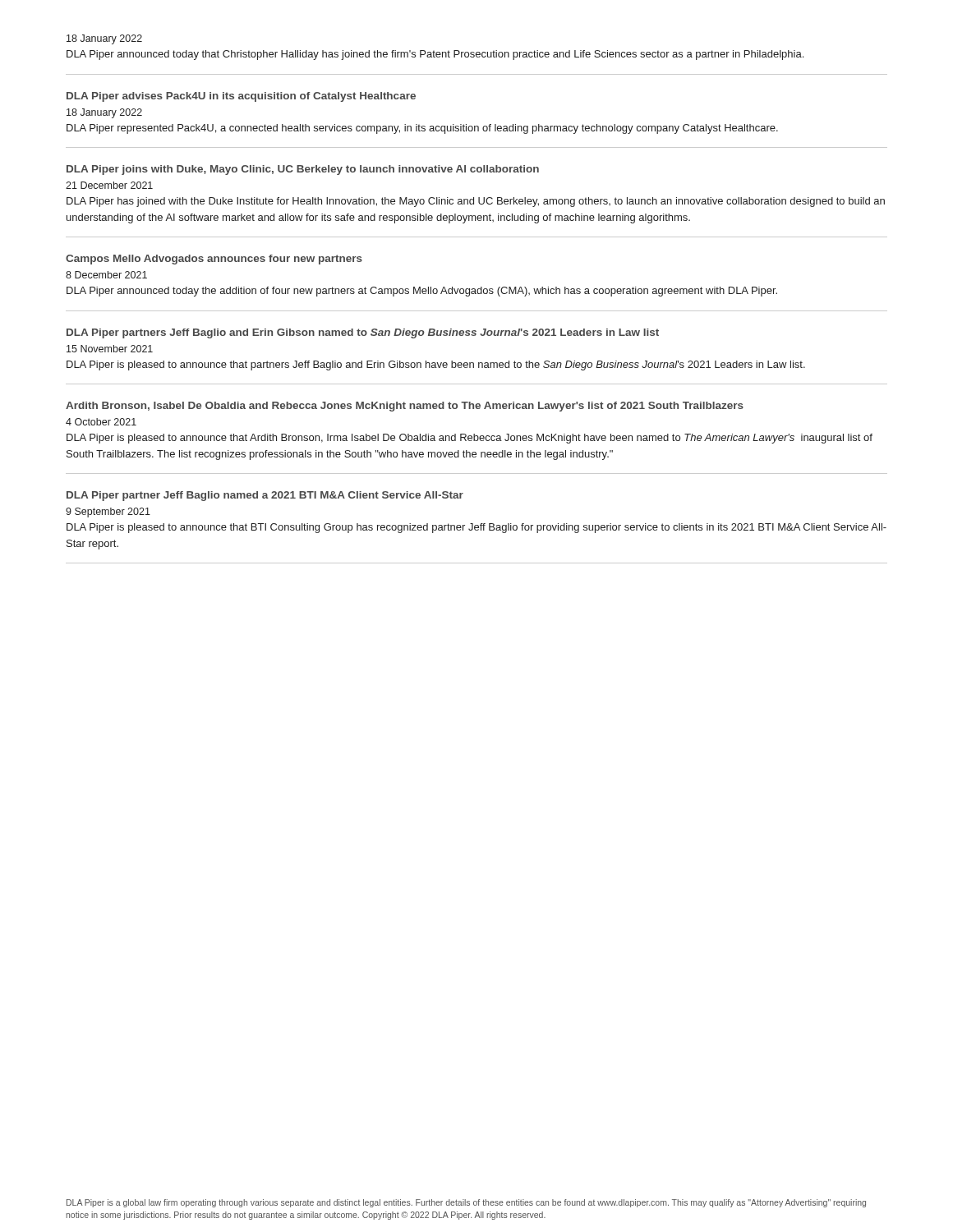Click on the text block that says "9 September 2021"
This screenshot has height=1232, width=953.
pyautogui.click(x=476, y=529)
